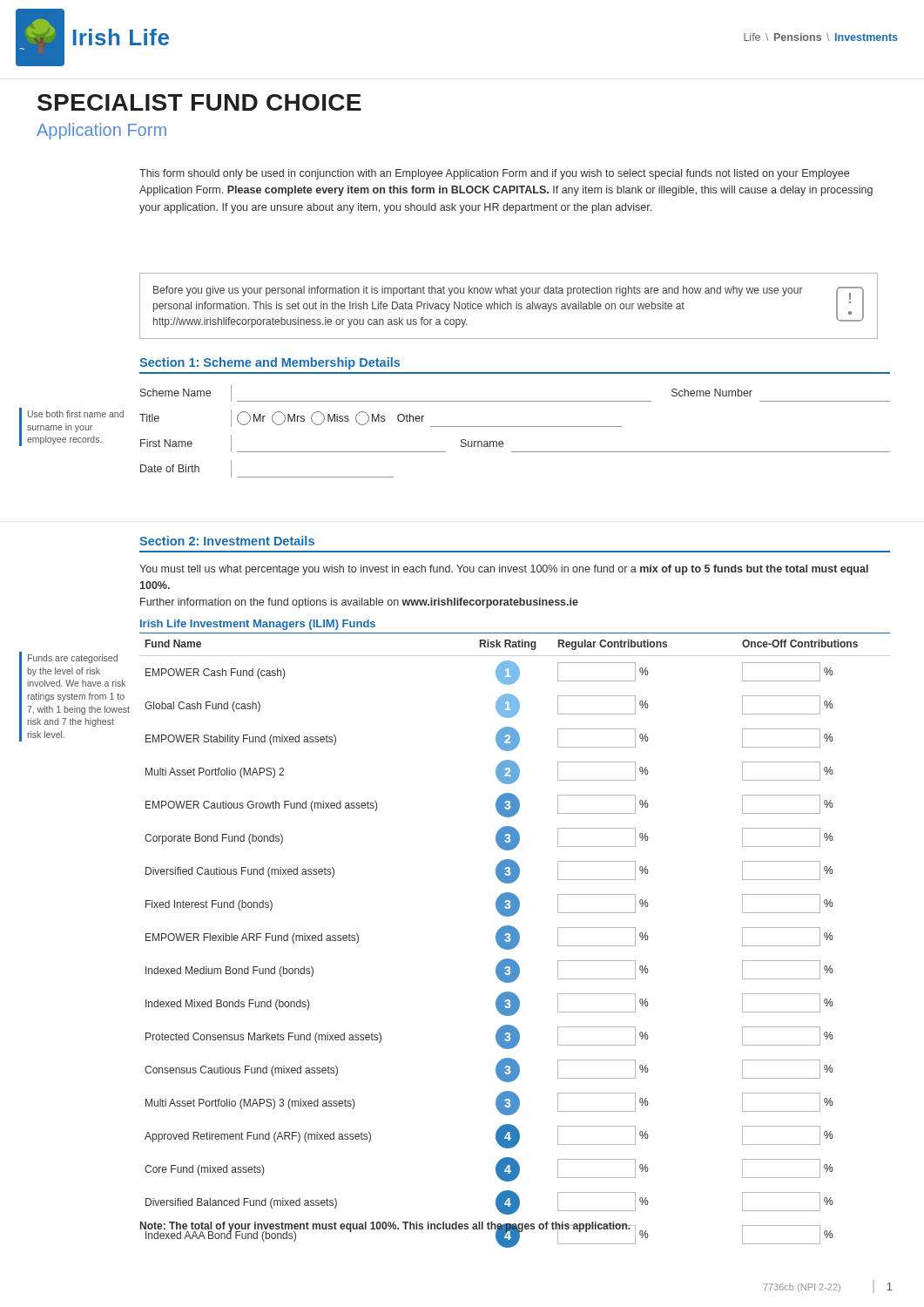Viewport: 924px width, 1307px height.
Task: Point to the block starting "Section 2: Investment Details"
Action: tap(515, 543)
